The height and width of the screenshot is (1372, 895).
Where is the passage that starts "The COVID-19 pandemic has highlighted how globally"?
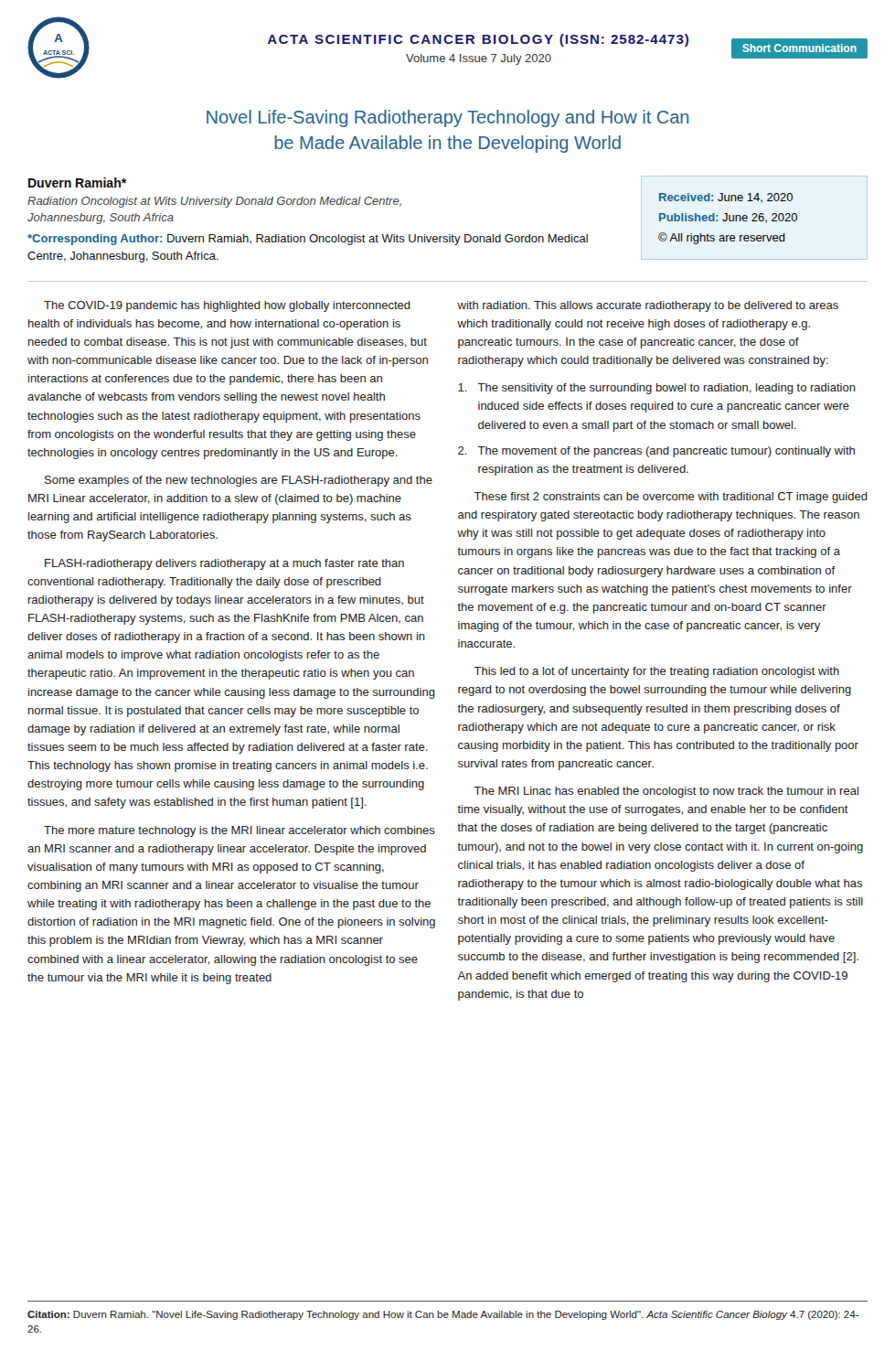click(232, 641)
